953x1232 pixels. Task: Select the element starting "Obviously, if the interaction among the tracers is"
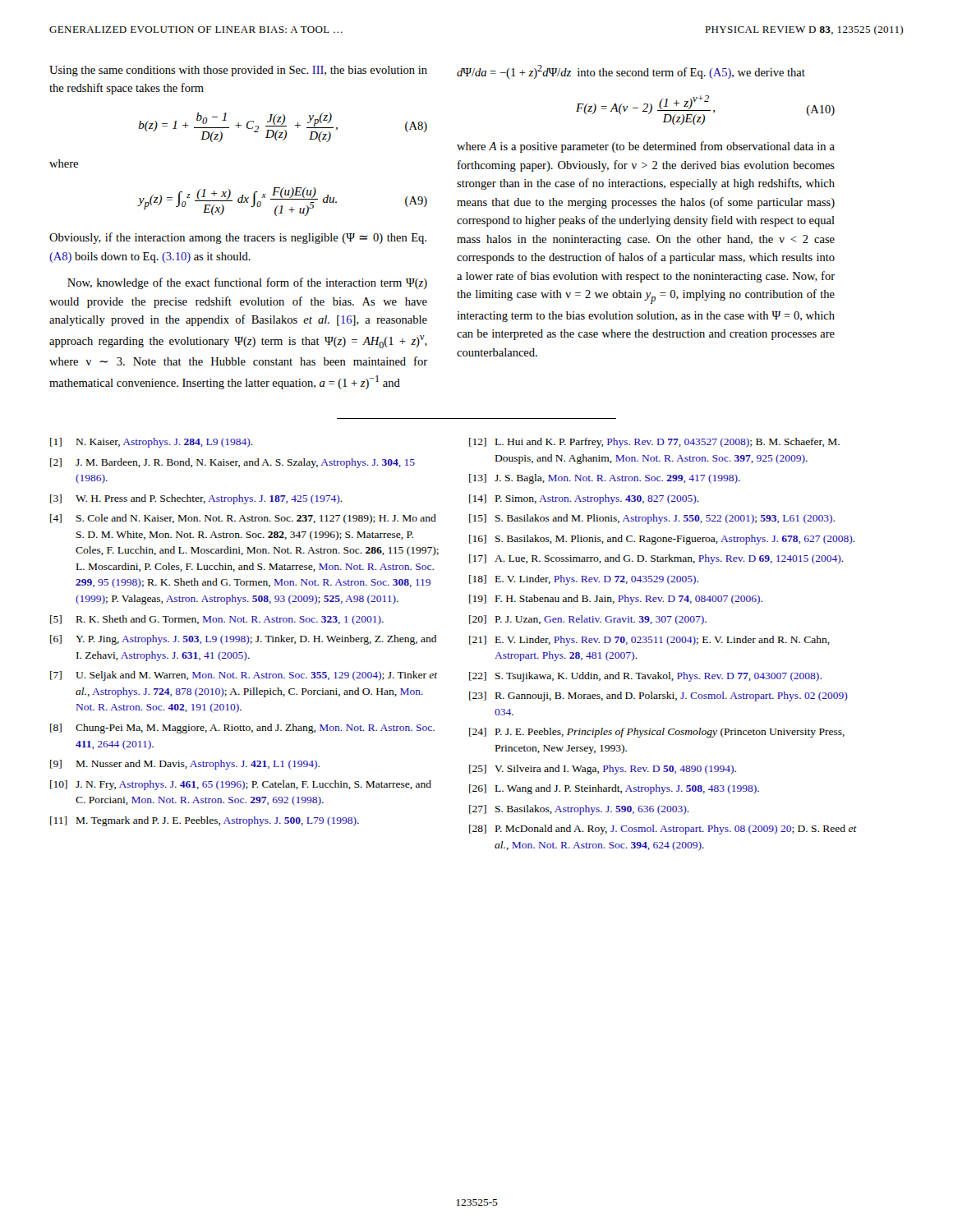[238, 247]
